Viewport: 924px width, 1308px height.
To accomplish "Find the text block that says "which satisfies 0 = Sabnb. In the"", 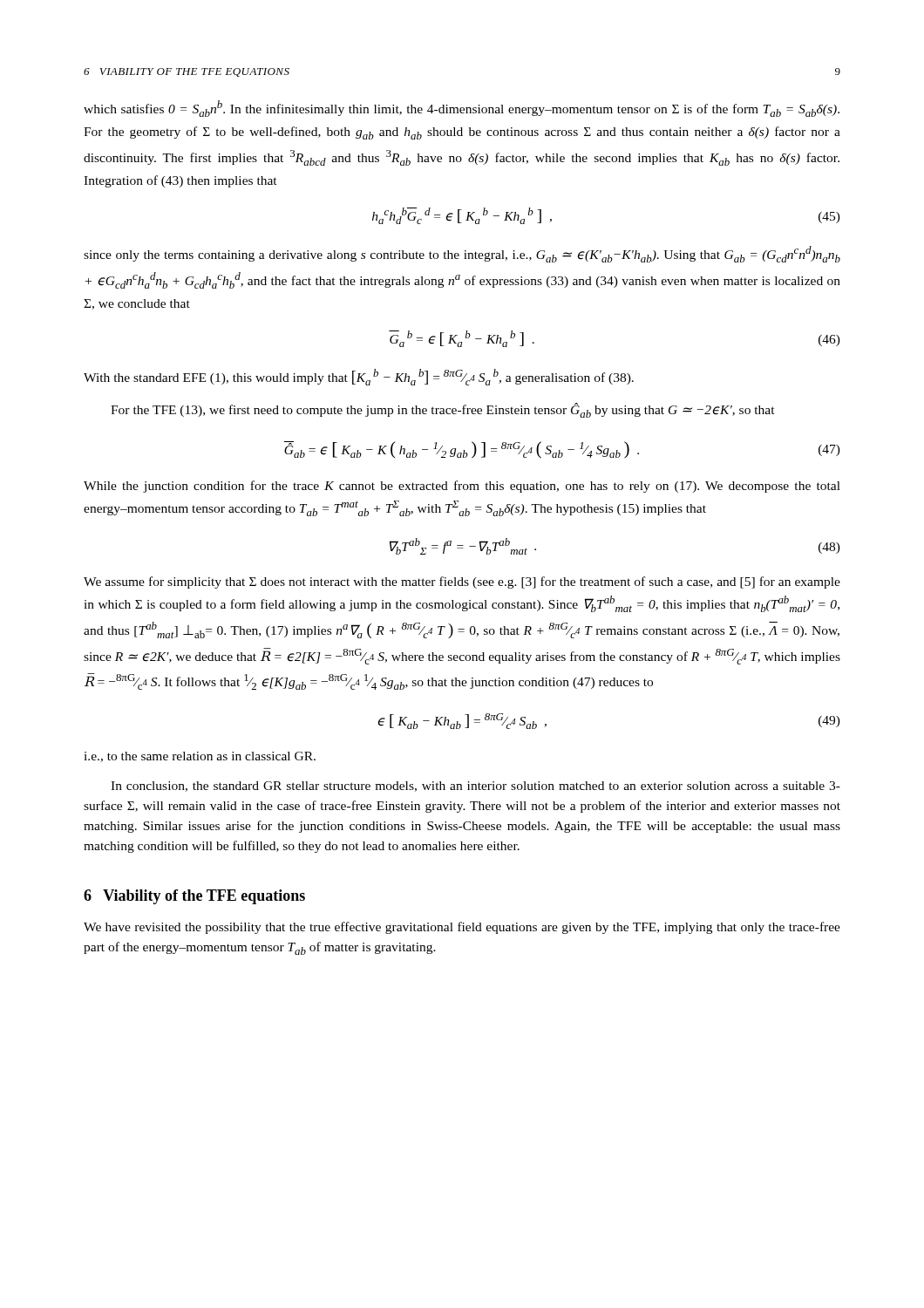I will (x=462, y=143).
